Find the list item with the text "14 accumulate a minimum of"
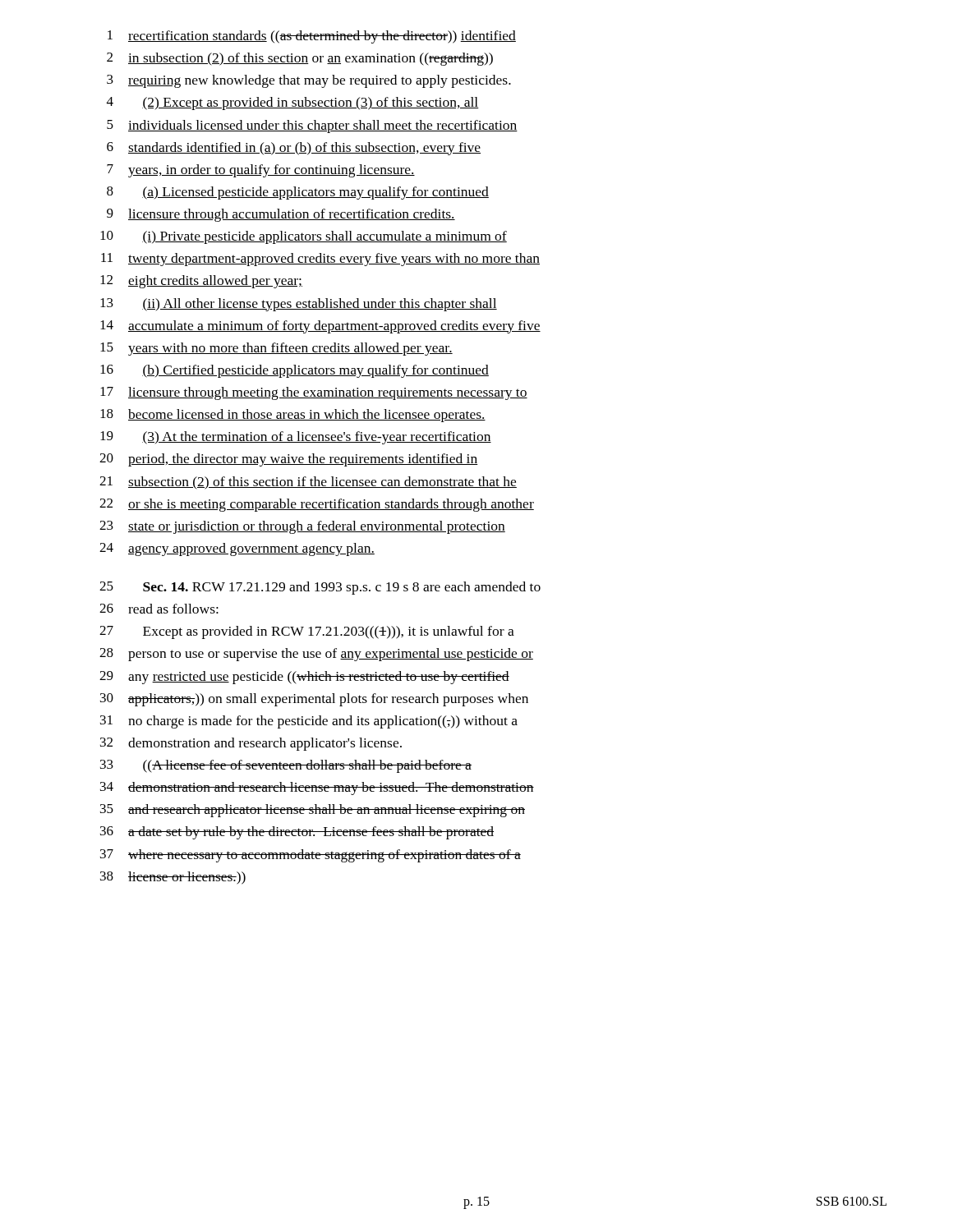The width and height of the screenshot is (953, 1232). (x=485, y=325)
